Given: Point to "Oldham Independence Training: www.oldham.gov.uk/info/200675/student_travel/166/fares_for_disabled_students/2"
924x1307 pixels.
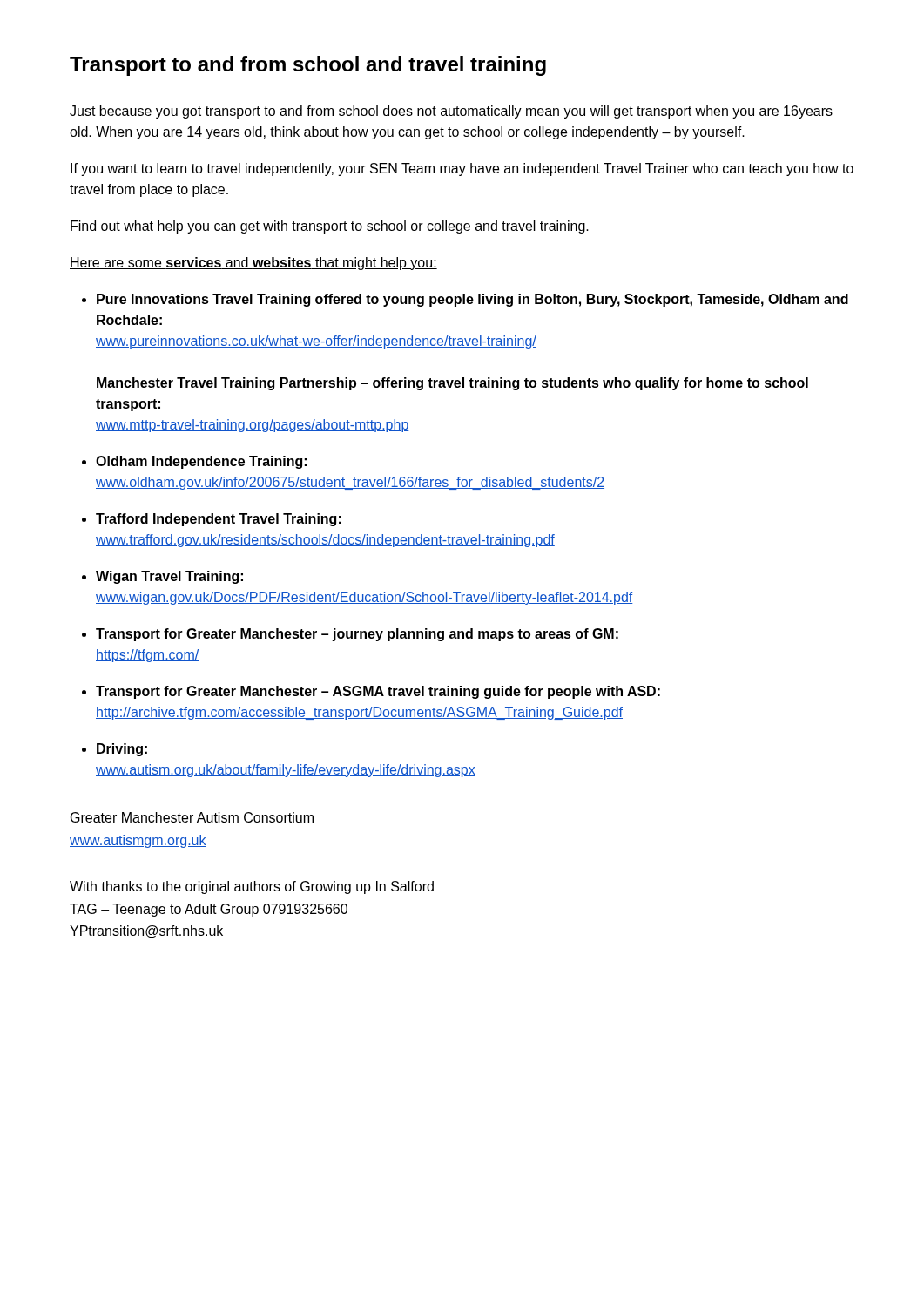Looking at the screenshot, I should click(x=350, y=472).
